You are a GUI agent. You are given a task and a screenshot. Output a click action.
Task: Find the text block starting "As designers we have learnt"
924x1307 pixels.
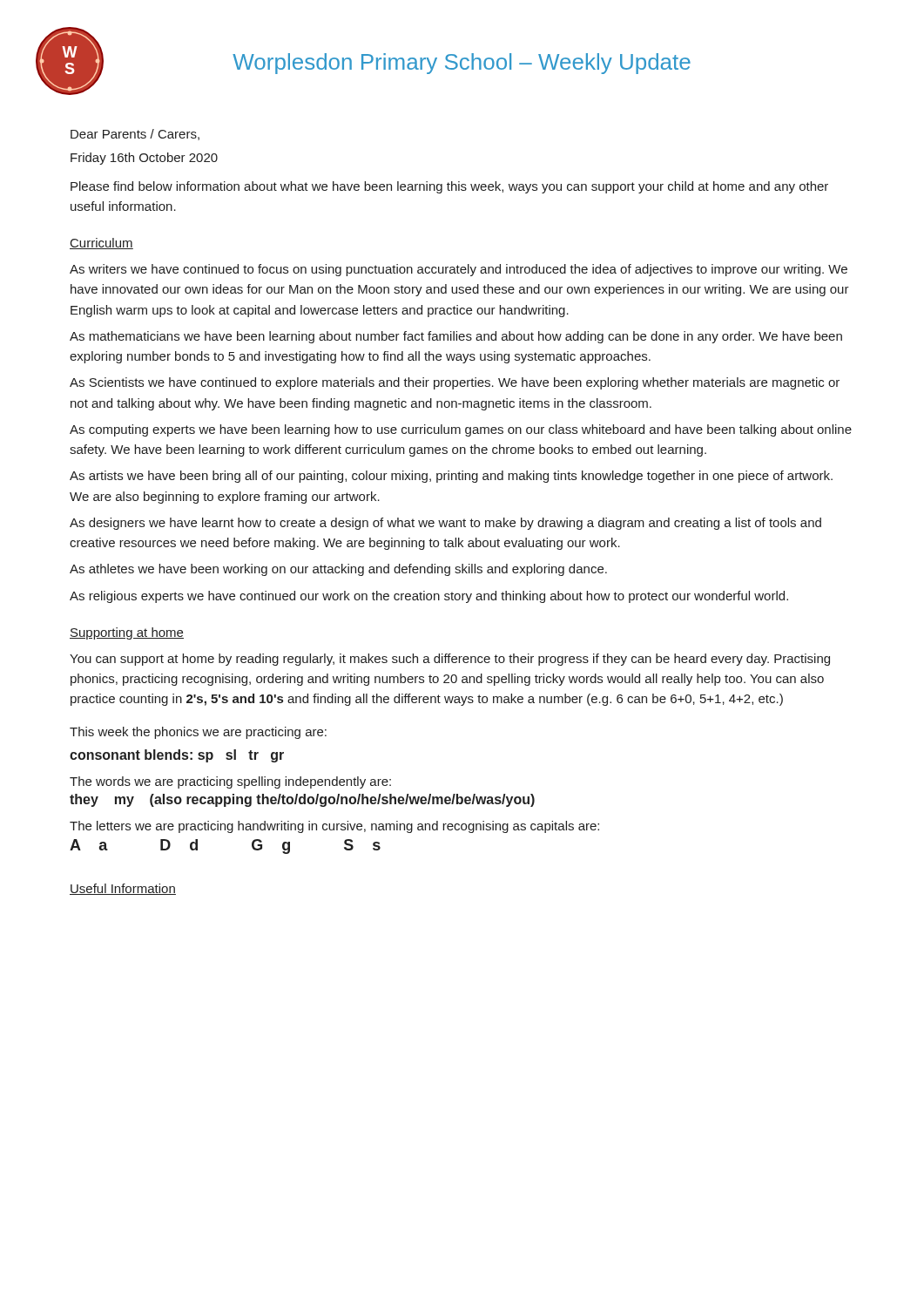tap(446, 532)
